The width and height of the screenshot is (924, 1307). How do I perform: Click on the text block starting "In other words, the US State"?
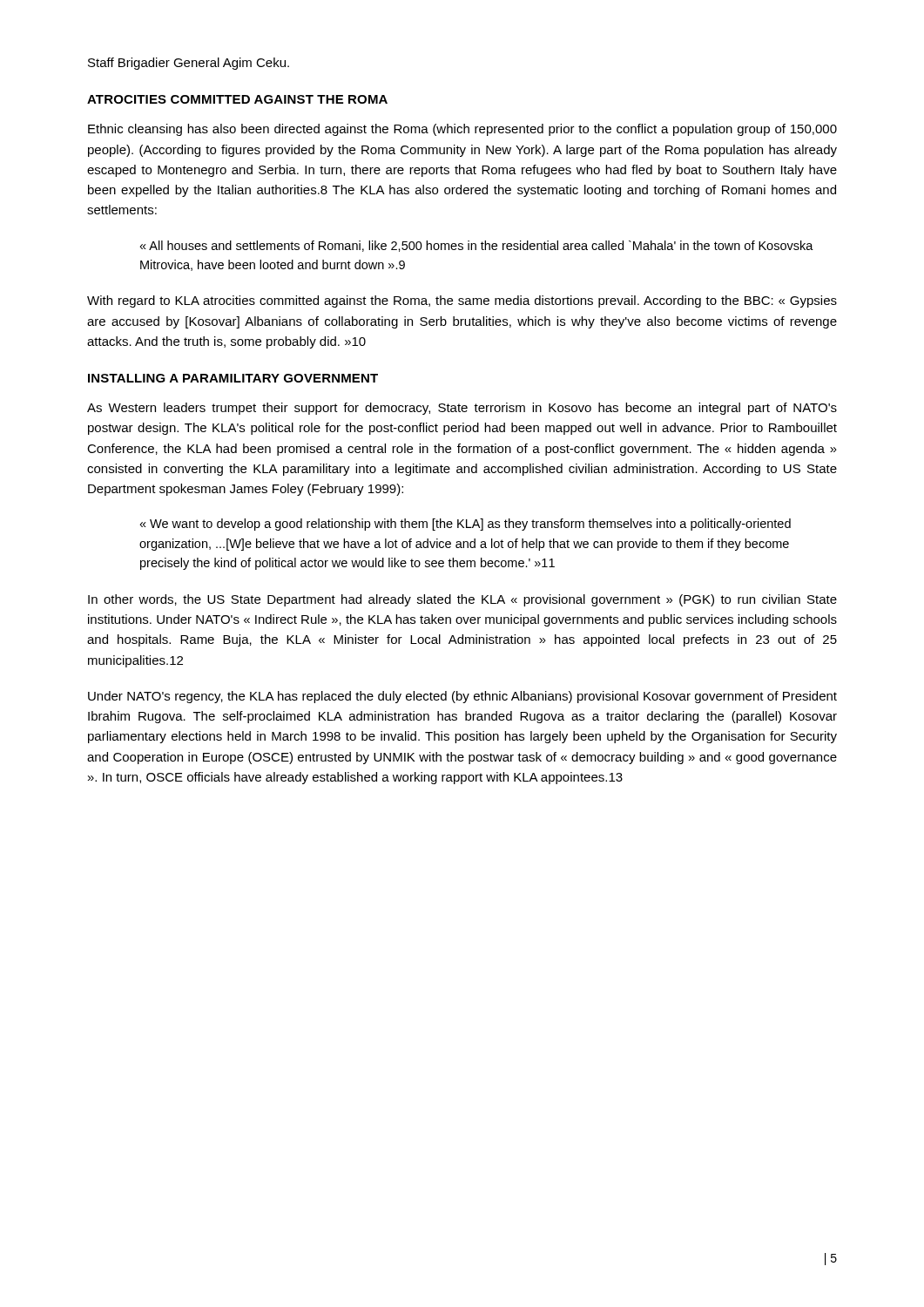pos(462,629)
